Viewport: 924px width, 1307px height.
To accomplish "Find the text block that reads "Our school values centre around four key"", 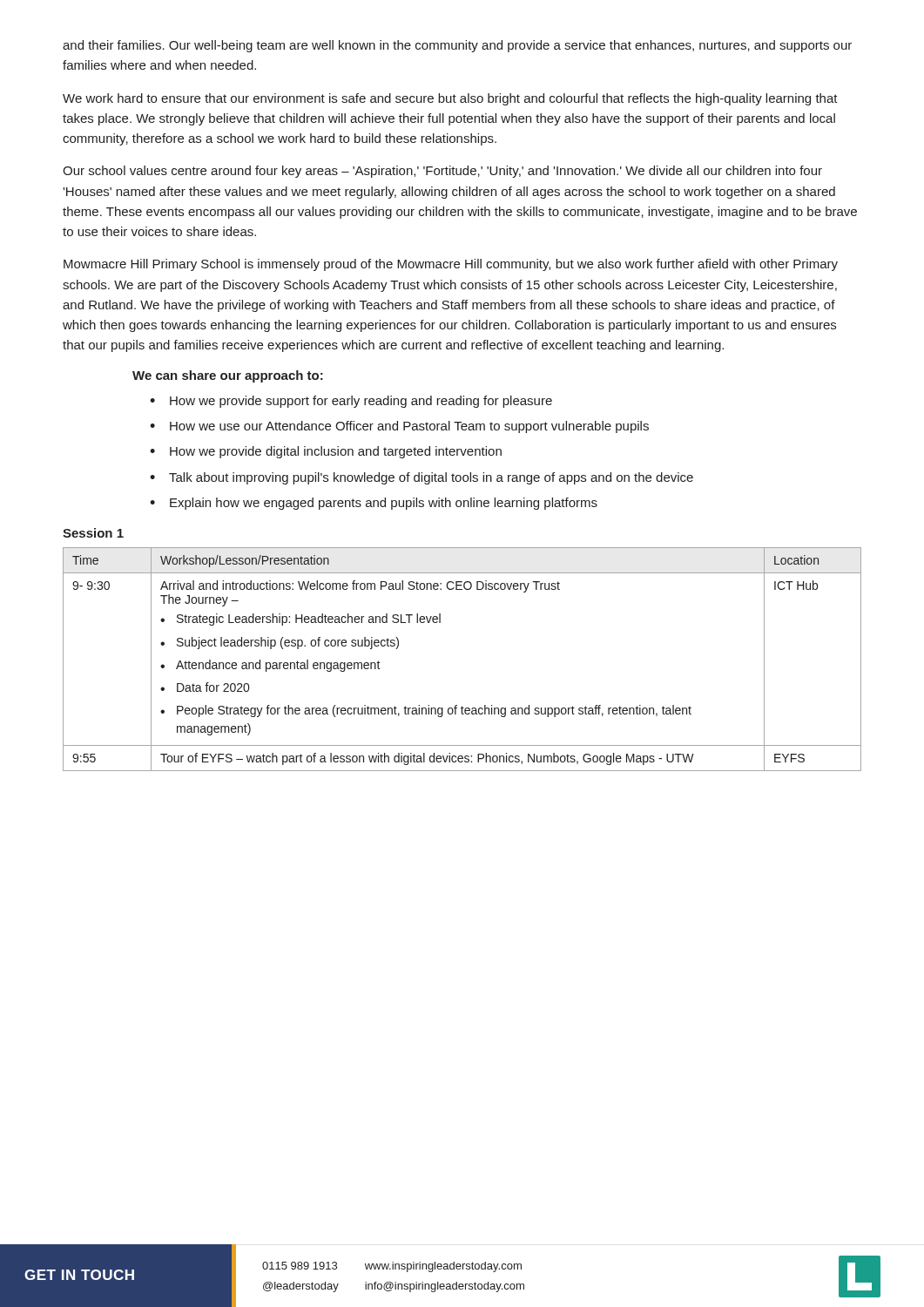I will point(460,201).
